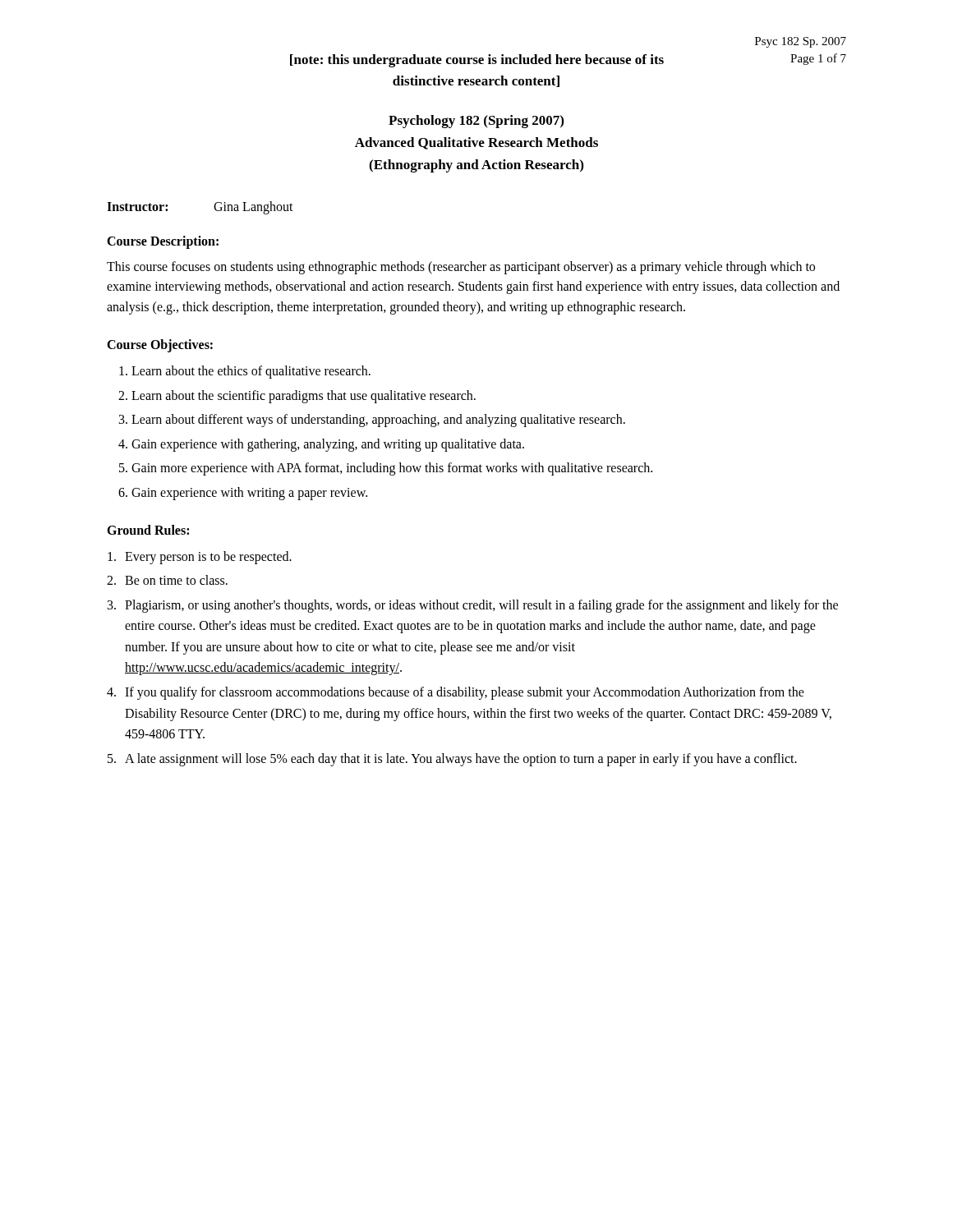Screen dimensions: 1232x953
Task: Navigate to the text block starting "Gain more experience with APA"
Action: click(489, 468)
